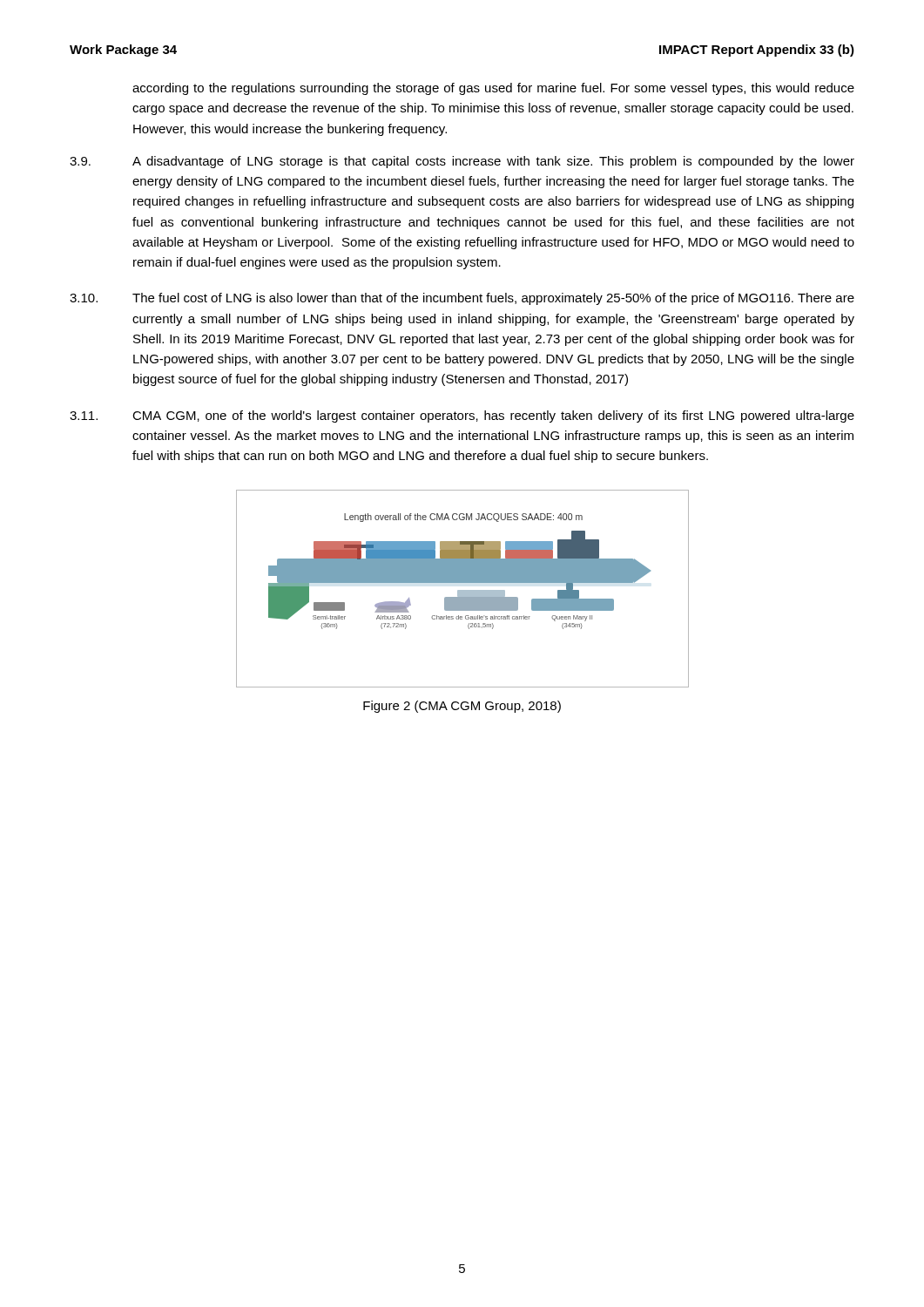Find the list item containing "3.10. The fuel cost of LNG"
This screenshot has width=924, height=1307.
coord(462,338)
